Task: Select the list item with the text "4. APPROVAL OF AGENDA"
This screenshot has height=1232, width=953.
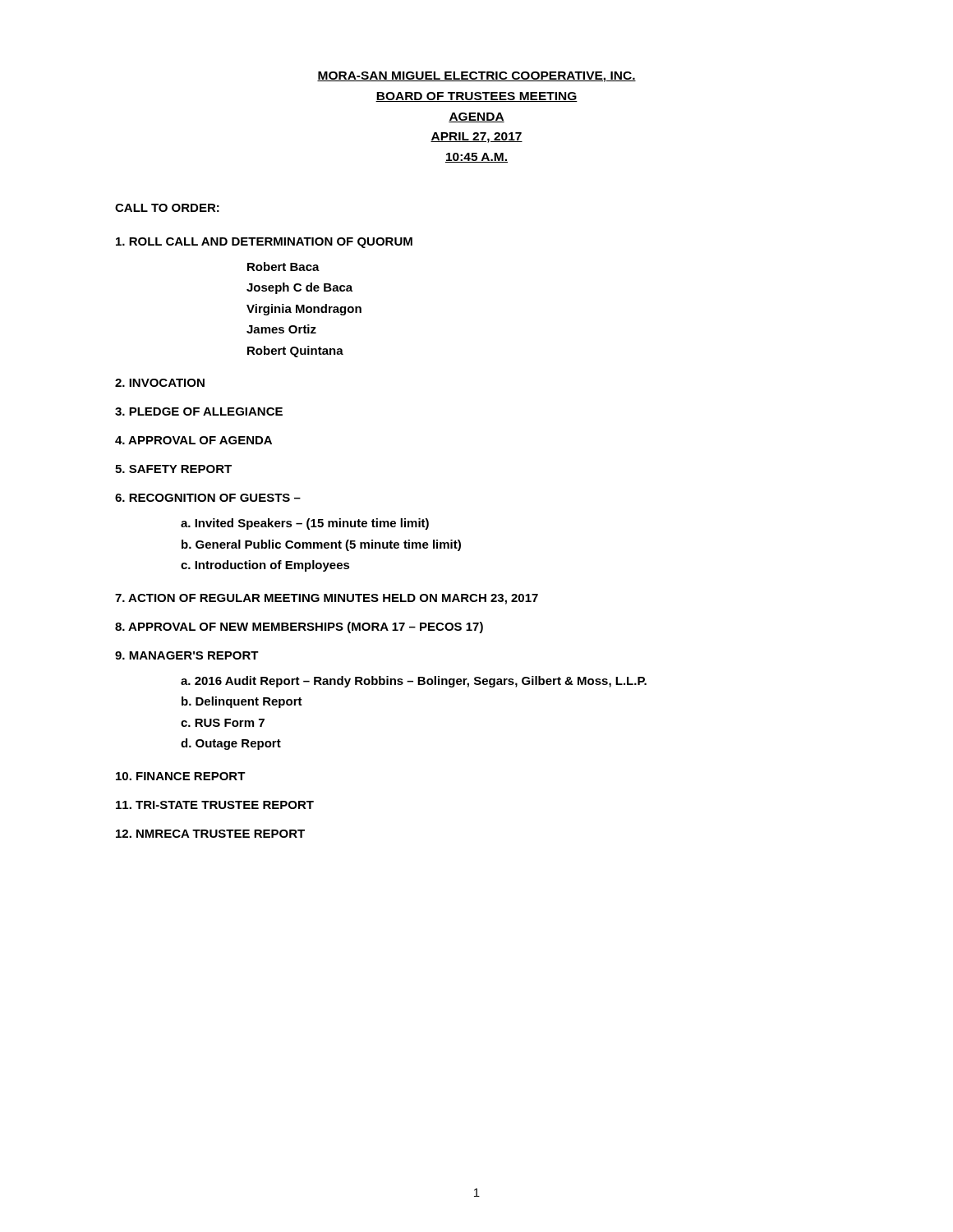Action: coord(193,440)
